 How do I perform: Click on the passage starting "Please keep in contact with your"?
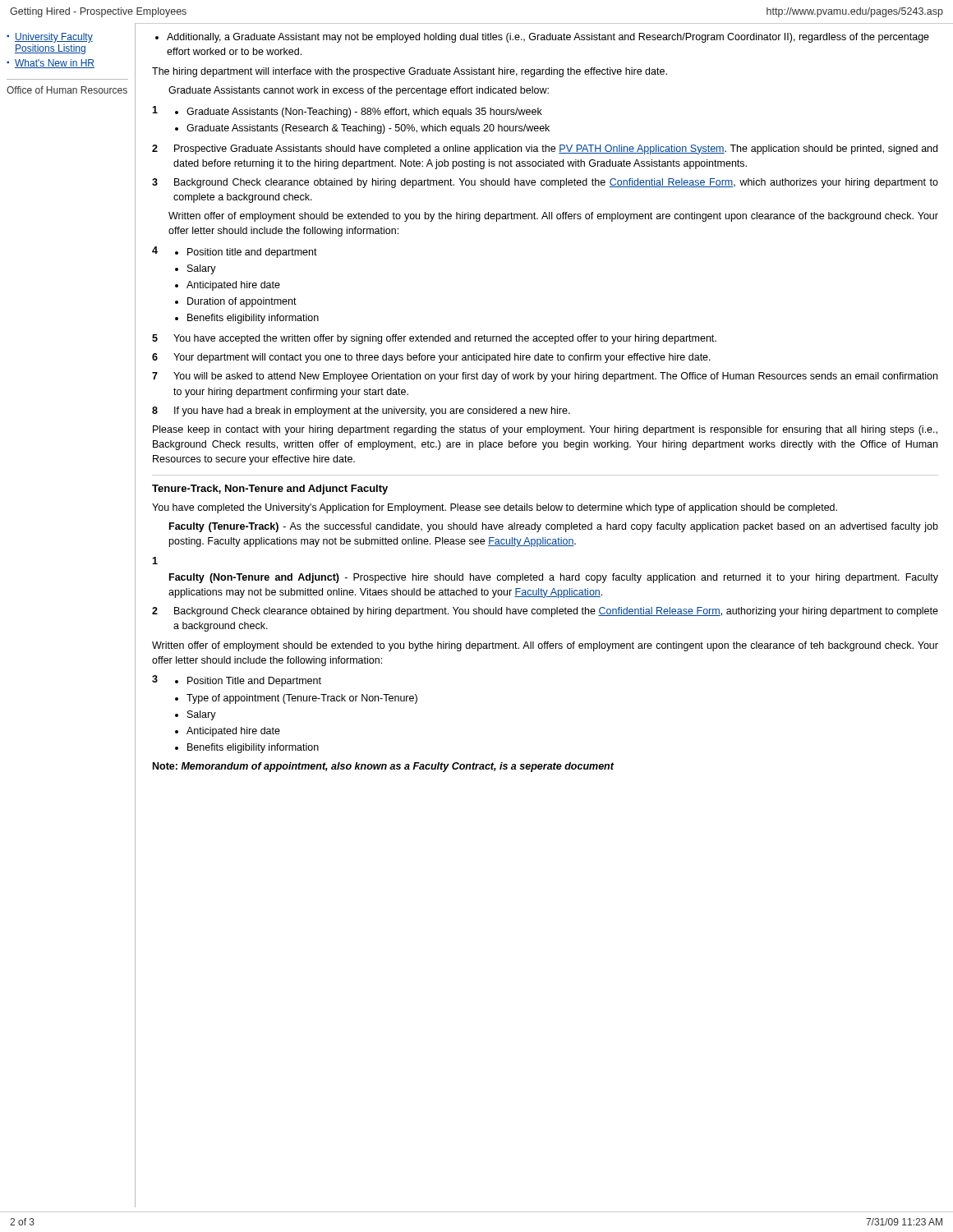pos(545,444)
